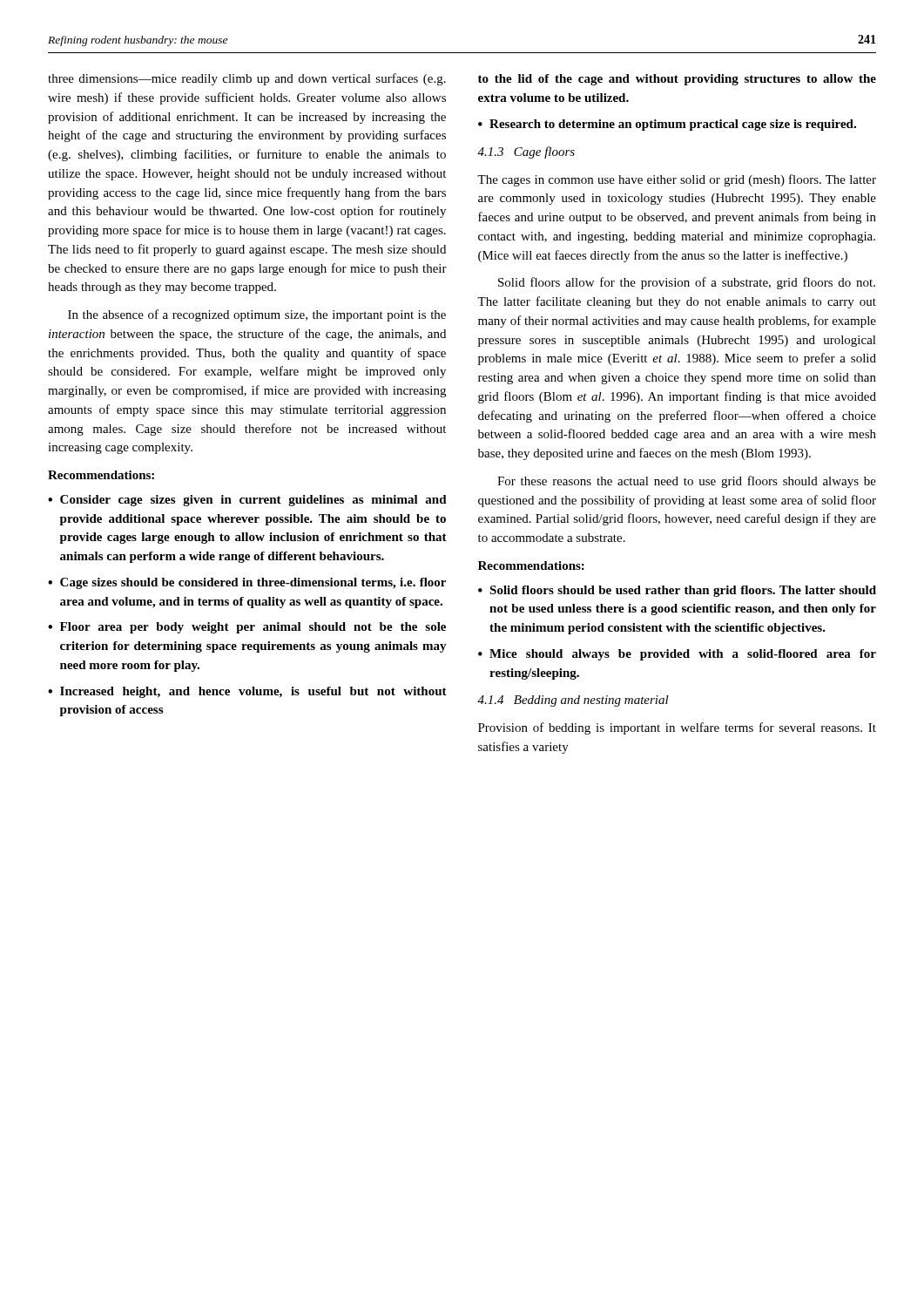Where is the passage that starts "to the lid of the cage and"?
Screen dimensions: 1307x924
(x=677, y=88)
